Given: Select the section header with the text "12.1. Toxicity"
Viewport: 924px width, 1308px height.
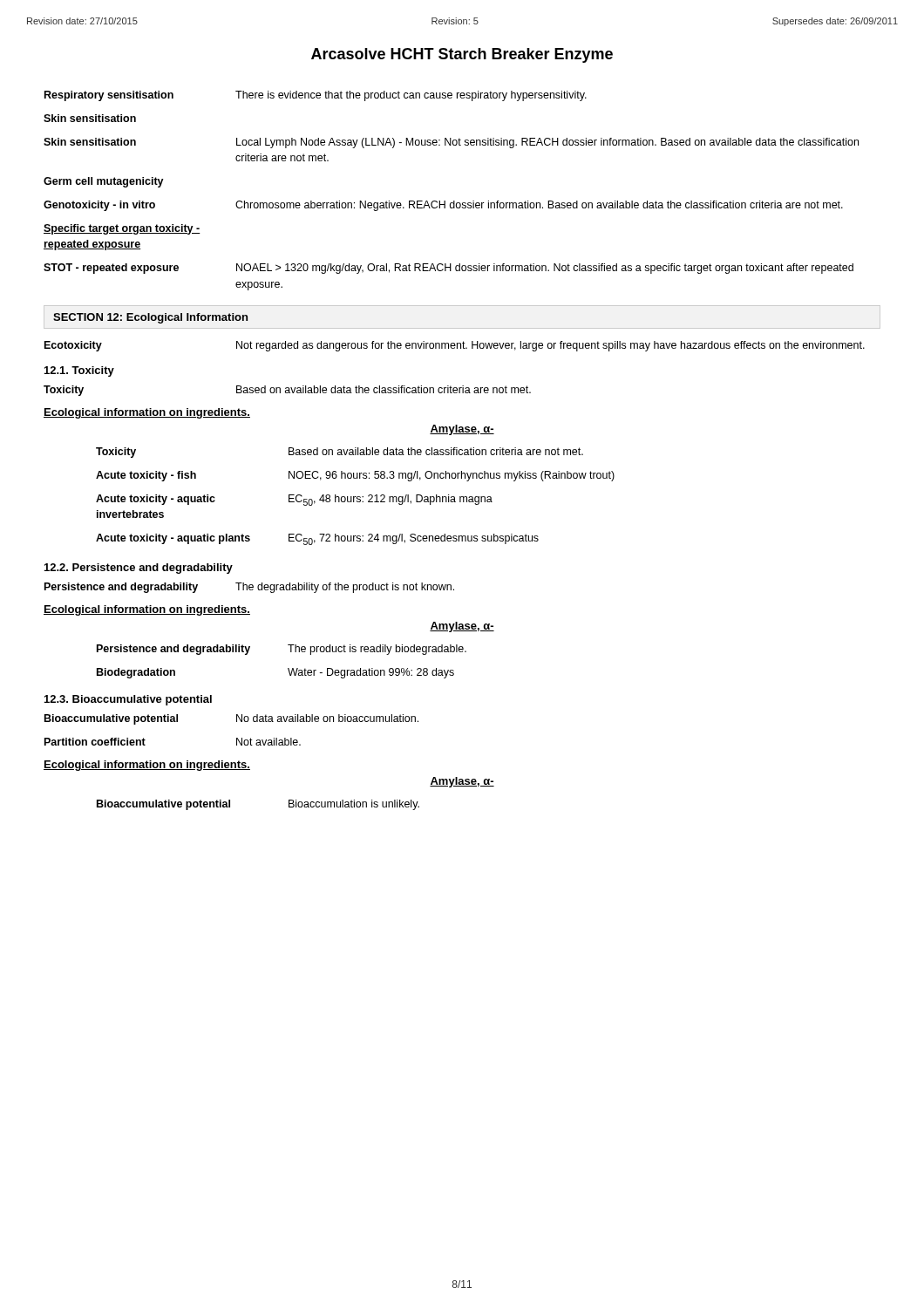Looking at the screenshot, I should point(79,370).
